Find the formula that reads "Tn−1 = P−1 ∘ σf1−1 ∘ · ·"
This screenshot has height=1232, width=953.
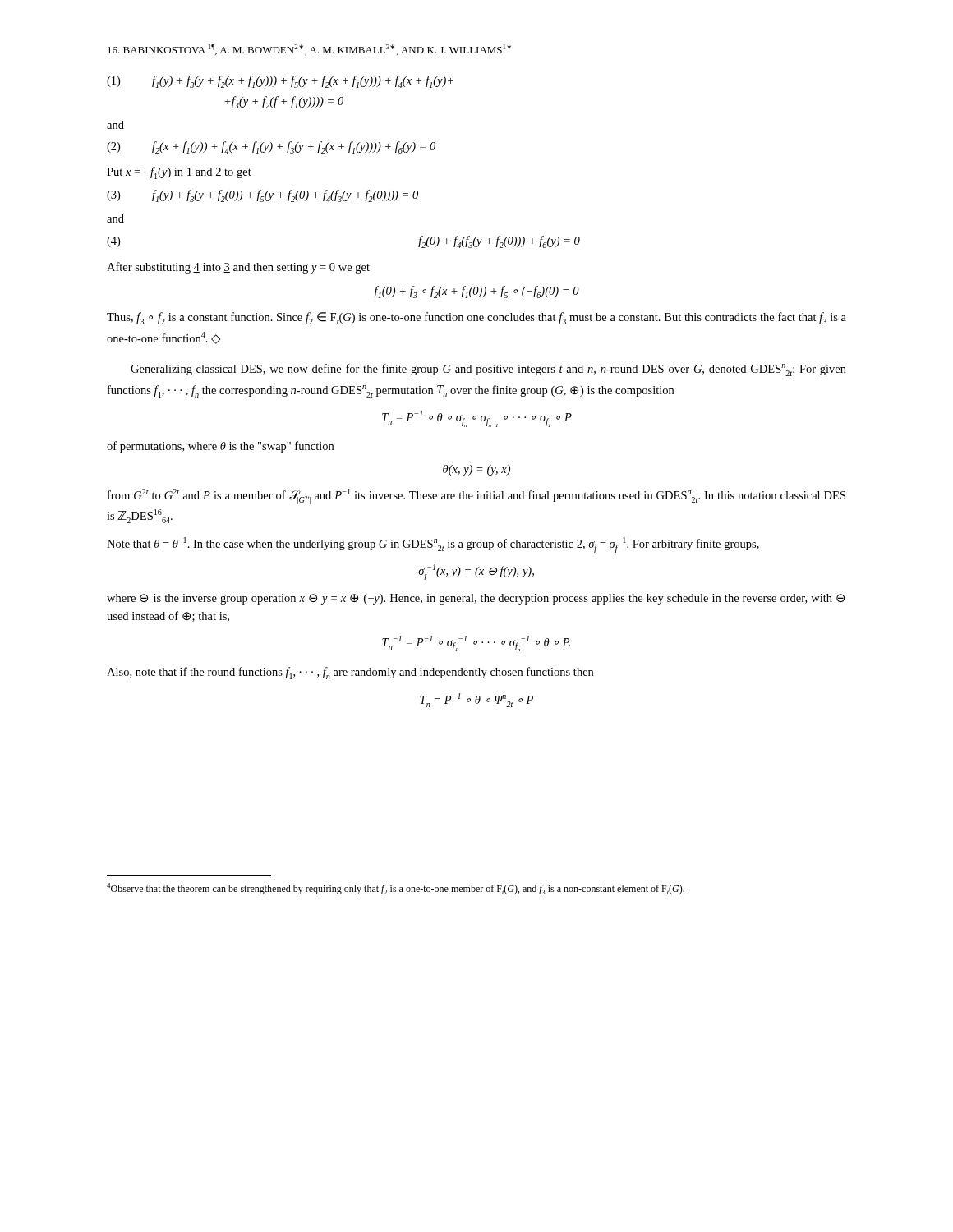click(476, 643)
